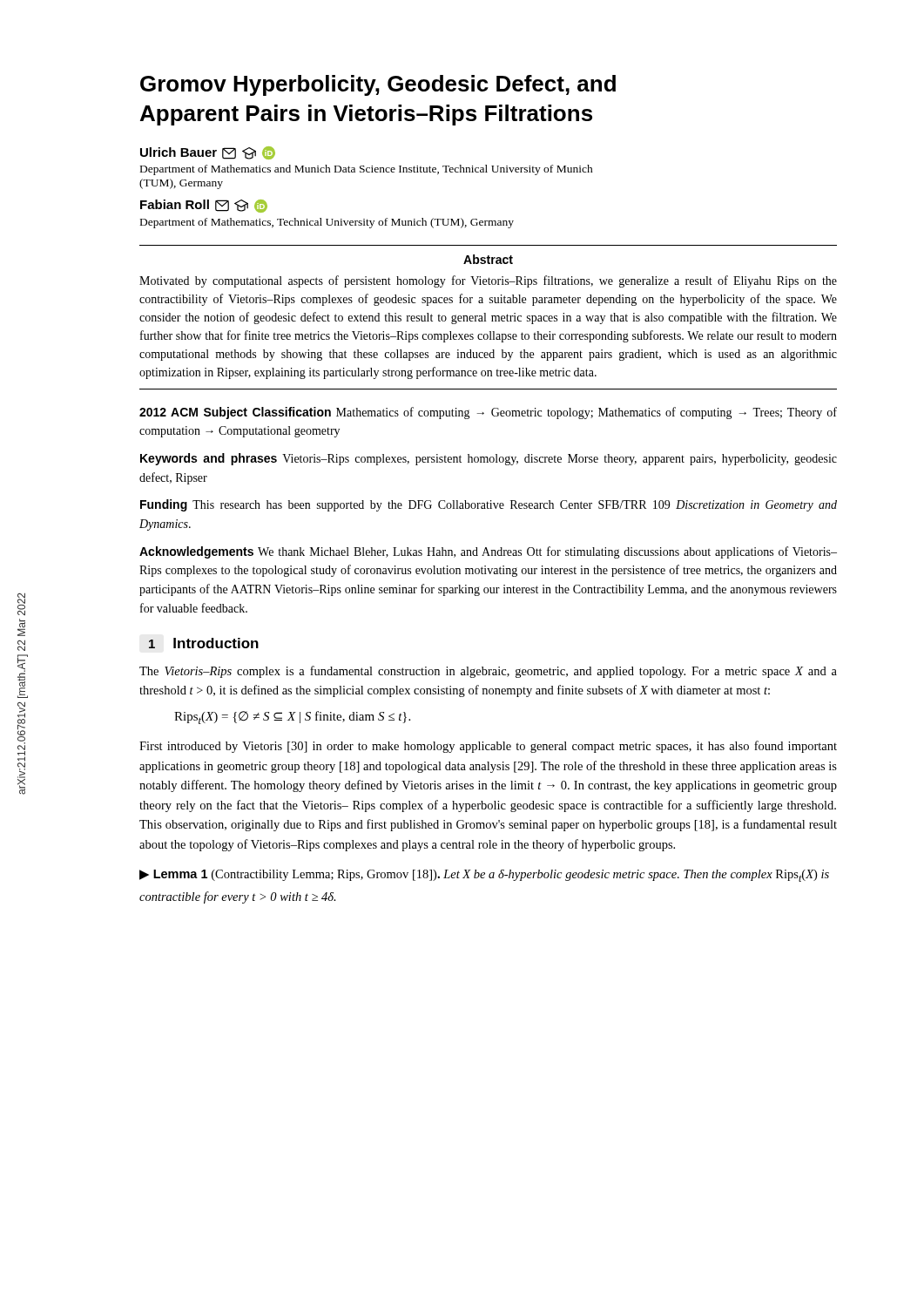The image size is (924, 1307).
Task: Find the text starting "The Vietoris–Rips complex is a fundamental construction"
Action: 488,680
